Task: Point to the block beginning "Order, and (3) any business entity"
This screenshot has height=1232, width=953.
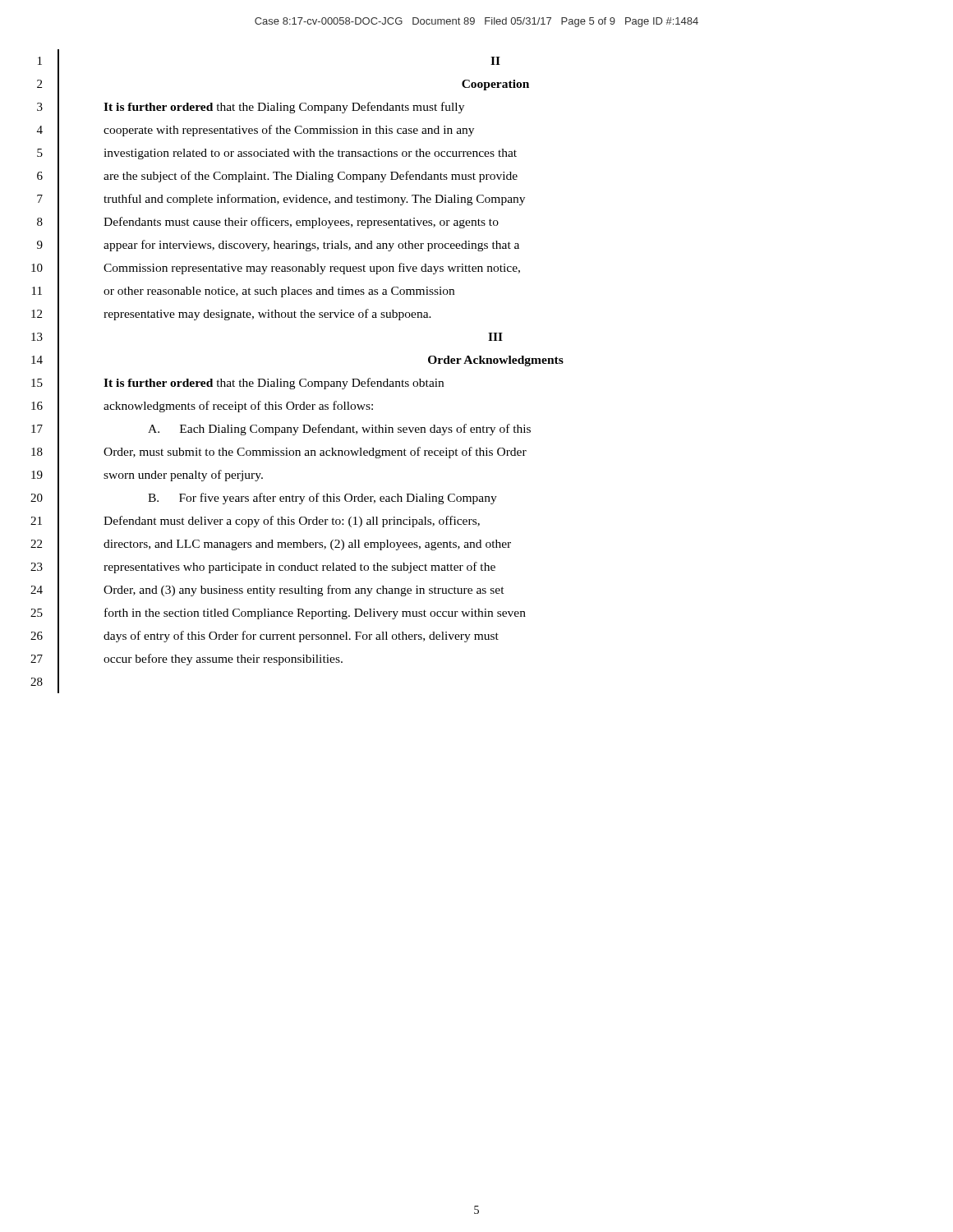Action: coord(304,589)
